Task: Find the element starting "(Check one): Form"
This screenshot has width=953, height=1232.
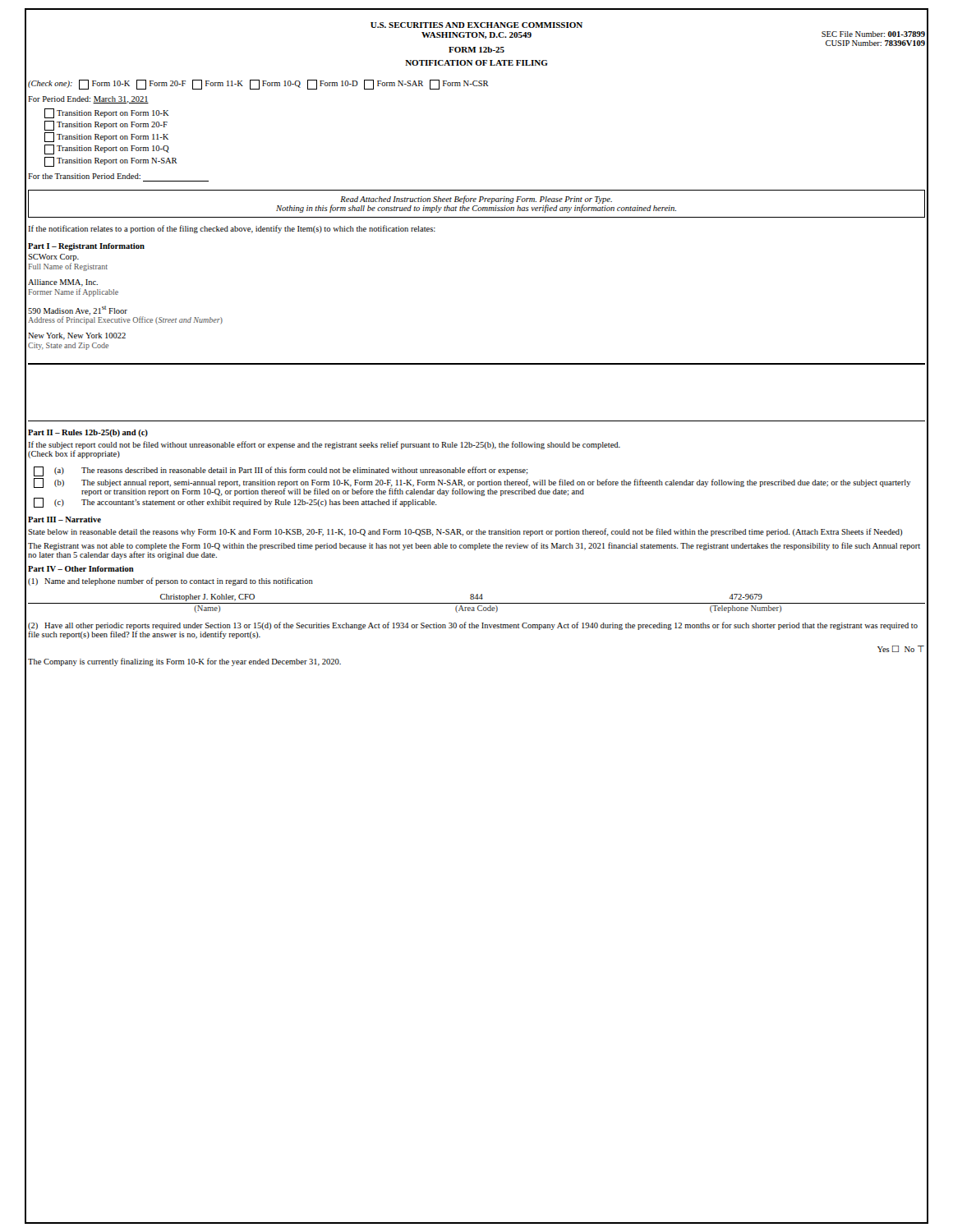Action: 258,84
